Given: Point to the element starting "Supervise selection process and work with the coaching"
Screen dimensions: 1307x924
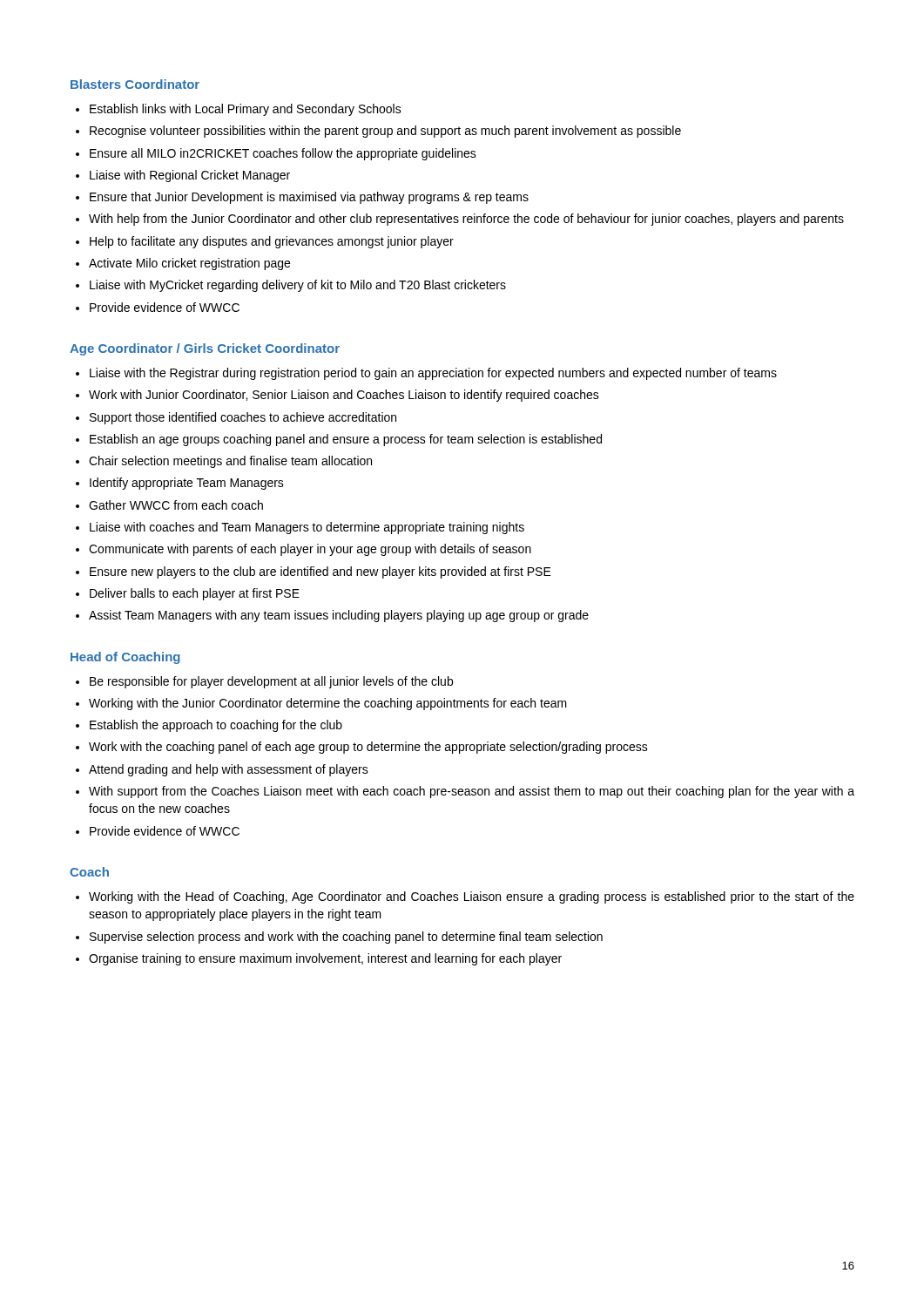Looking at the screenshot, I should tap(346, 936).
